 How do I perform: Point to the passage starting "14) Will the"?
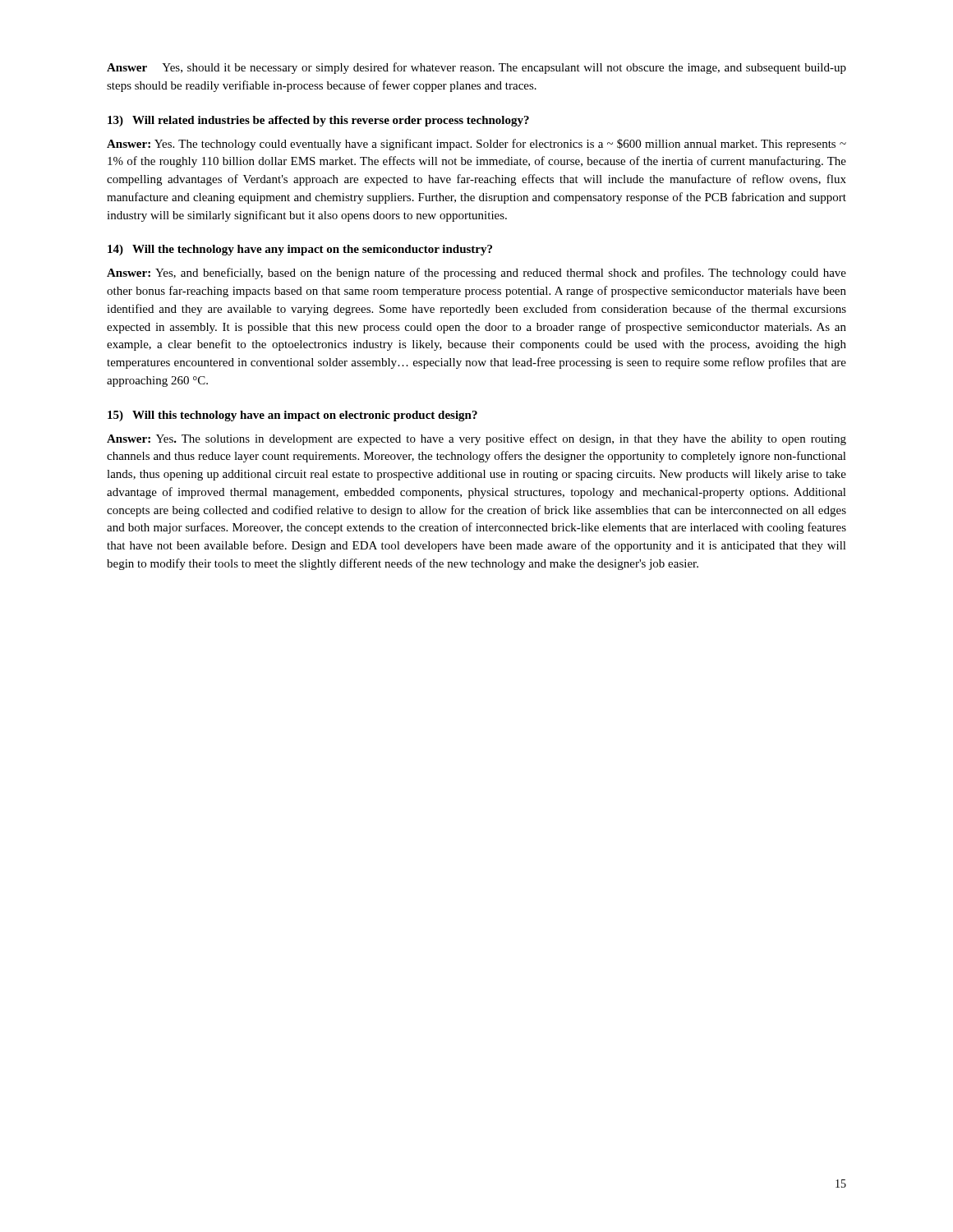[300, 249]
